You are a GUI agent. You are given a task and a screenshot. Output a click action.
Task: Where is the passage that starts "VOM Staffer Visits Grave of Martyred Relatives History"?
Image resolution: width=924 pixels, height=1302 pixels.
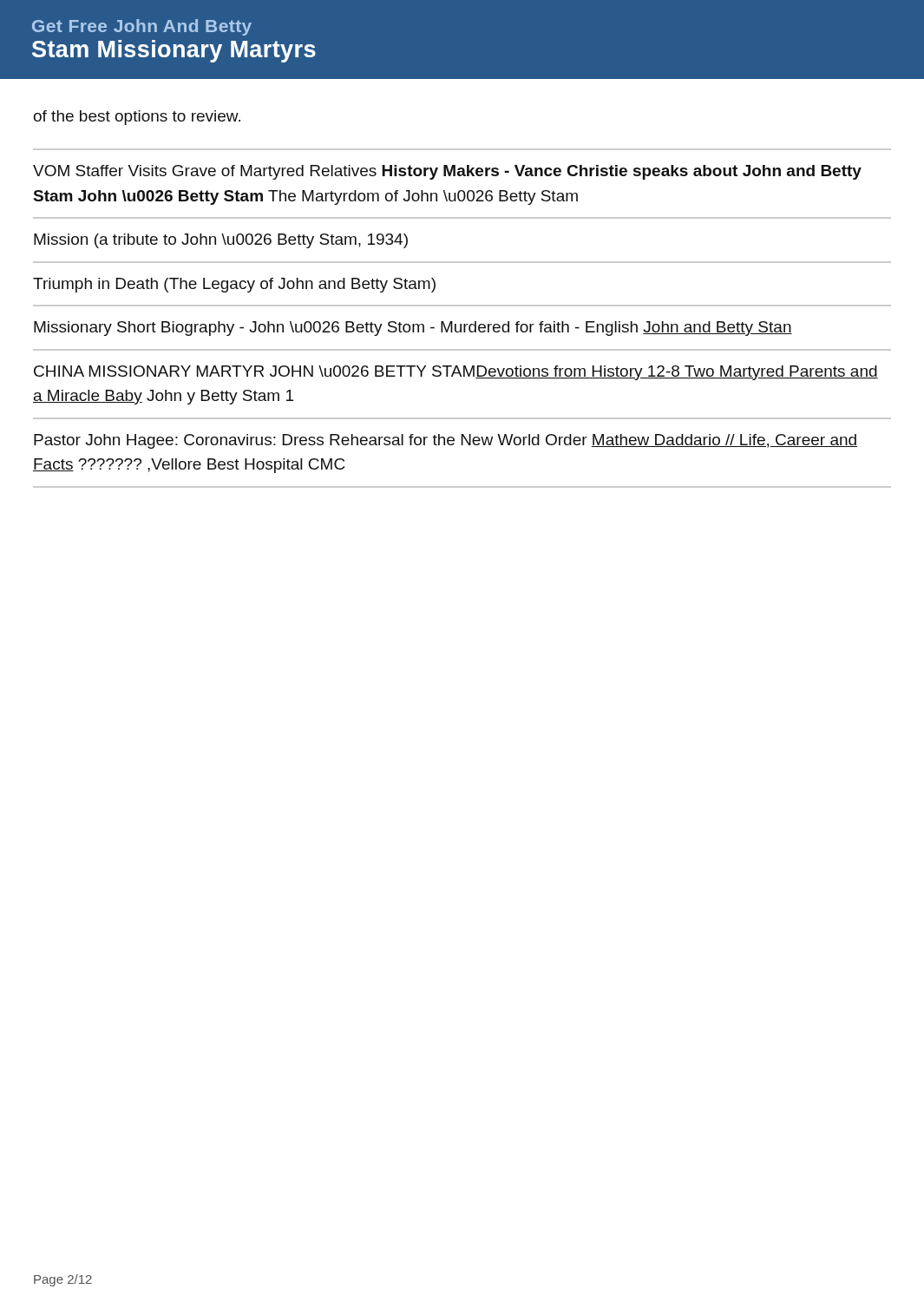pyautogui.click(x=447, y=183)
